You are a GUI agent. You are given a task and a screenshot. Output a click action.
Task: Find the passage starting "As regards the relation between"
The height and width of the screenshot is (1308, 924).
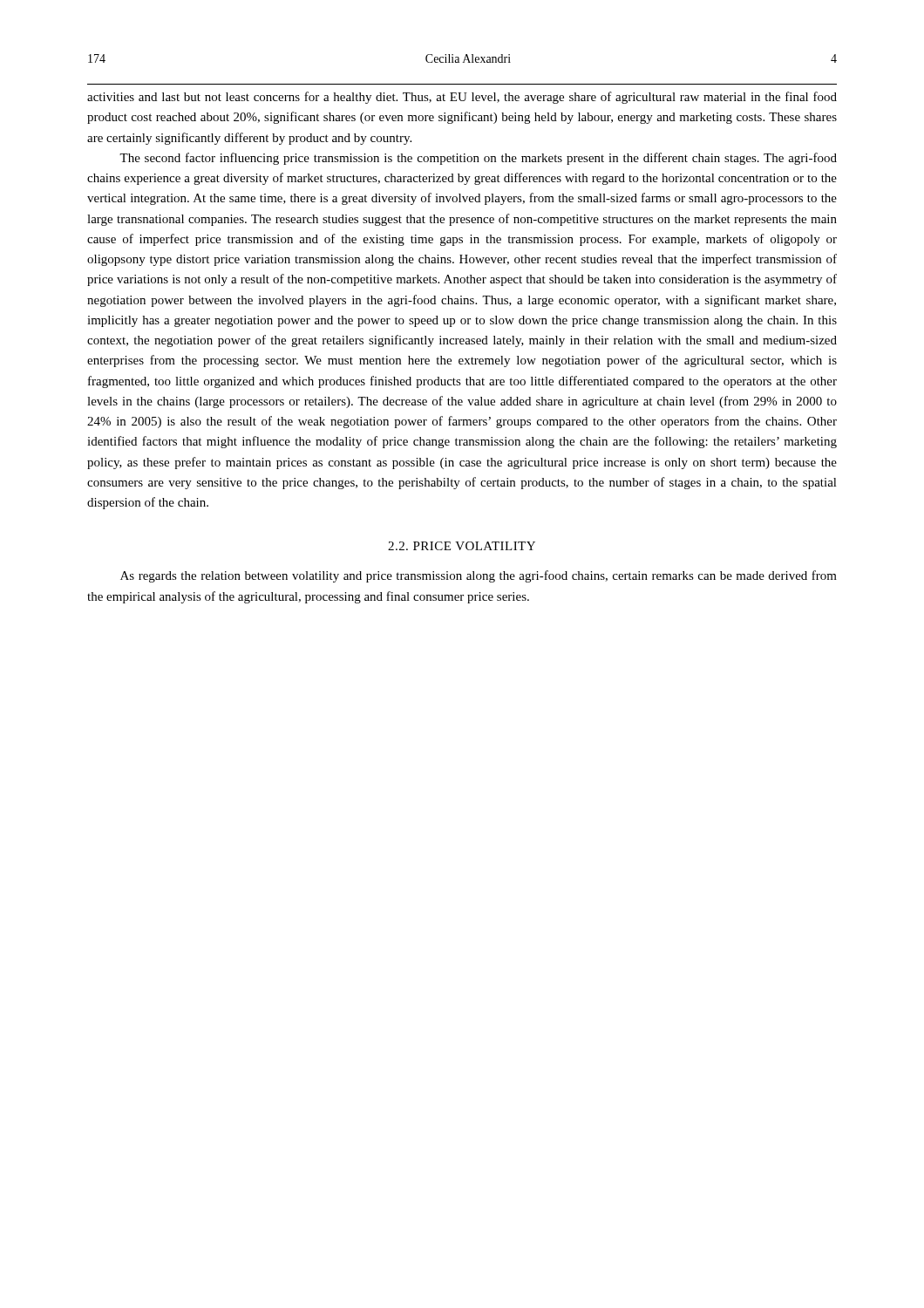pyautogui.click(x=462, y=586)
